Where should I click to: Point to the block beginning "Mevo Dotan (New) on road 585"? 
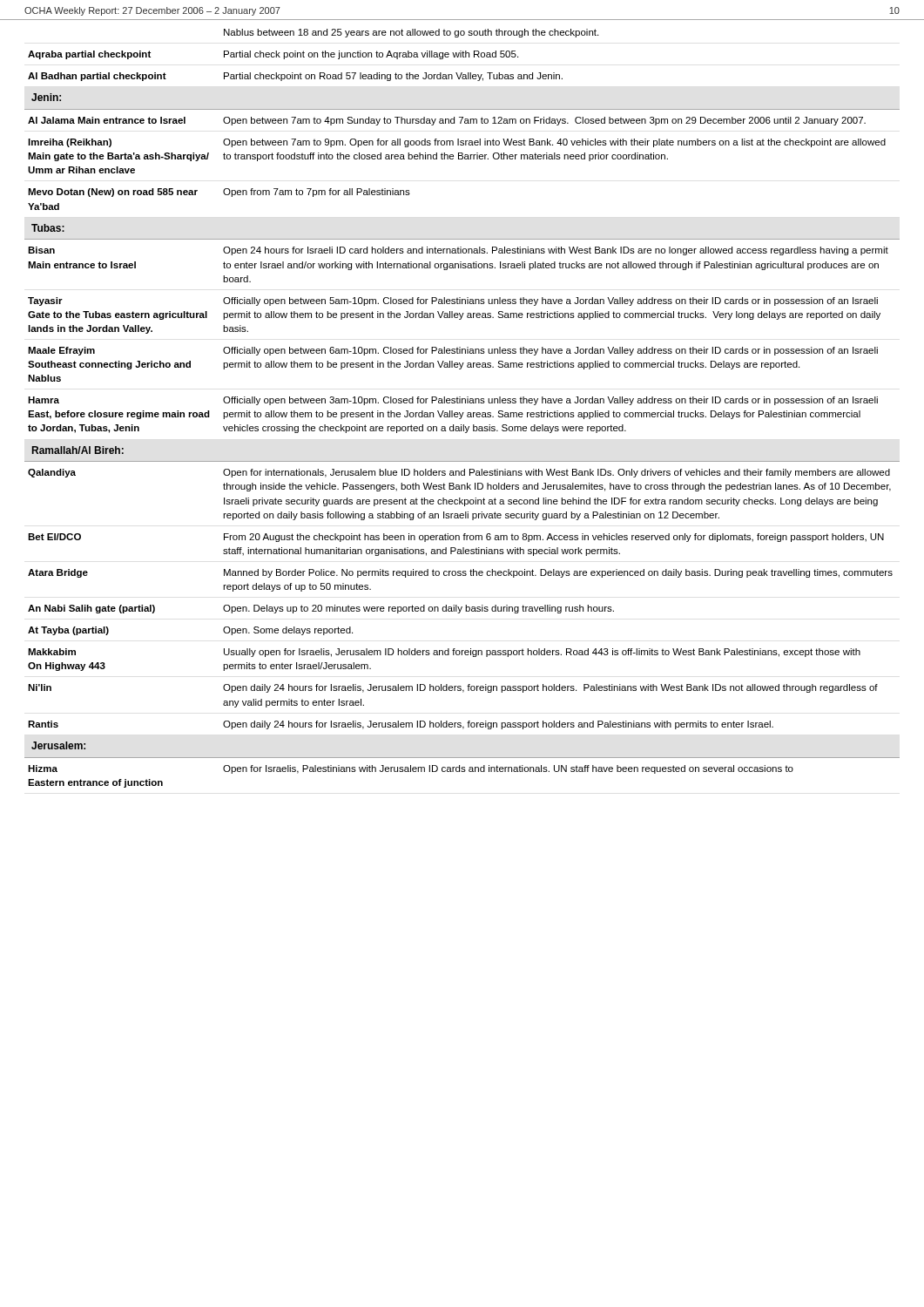pyautogui.click(x=219, y=193)
